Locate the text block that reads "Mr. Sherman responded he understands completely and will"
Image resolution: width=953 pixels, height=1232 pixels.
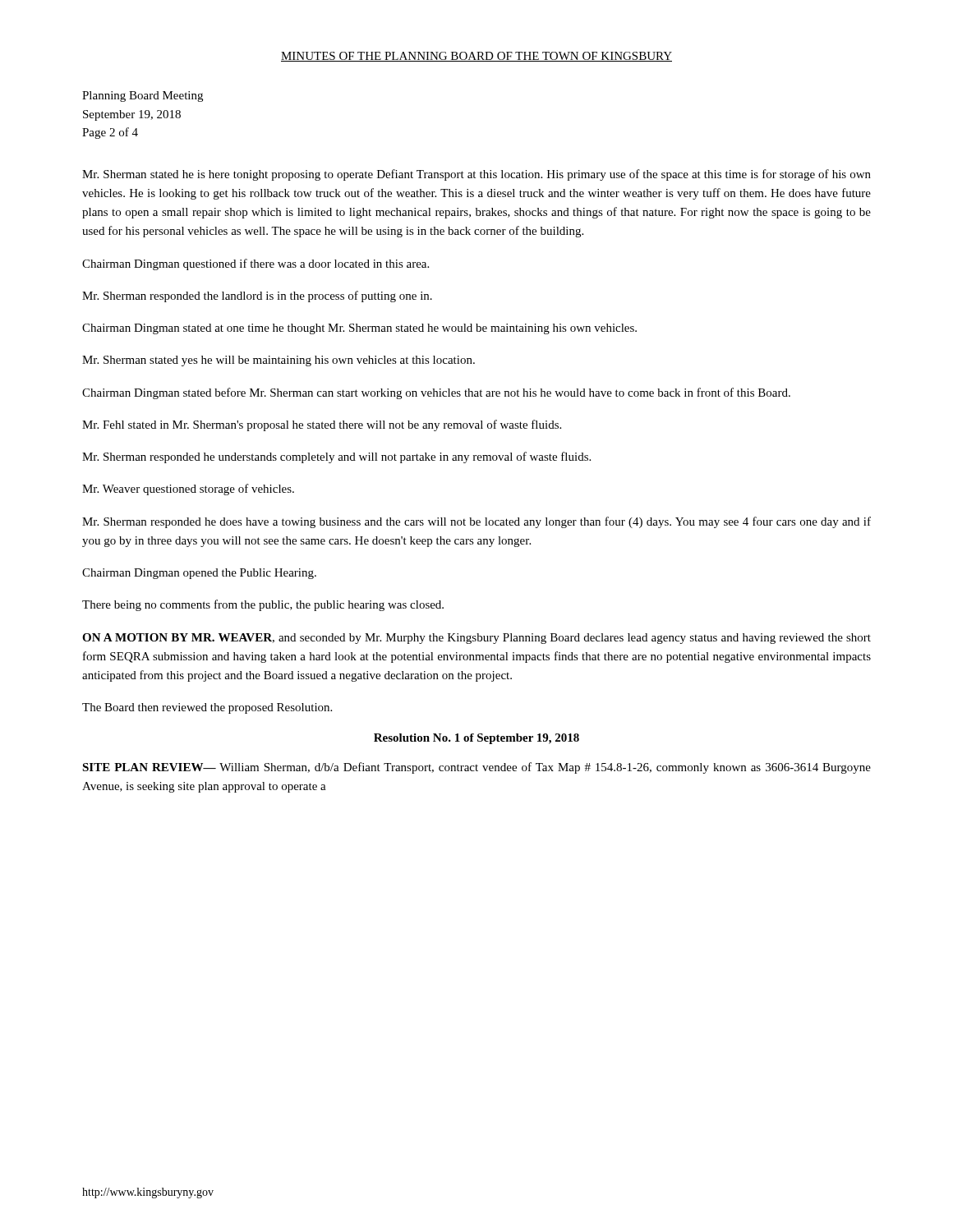[337, 457]
